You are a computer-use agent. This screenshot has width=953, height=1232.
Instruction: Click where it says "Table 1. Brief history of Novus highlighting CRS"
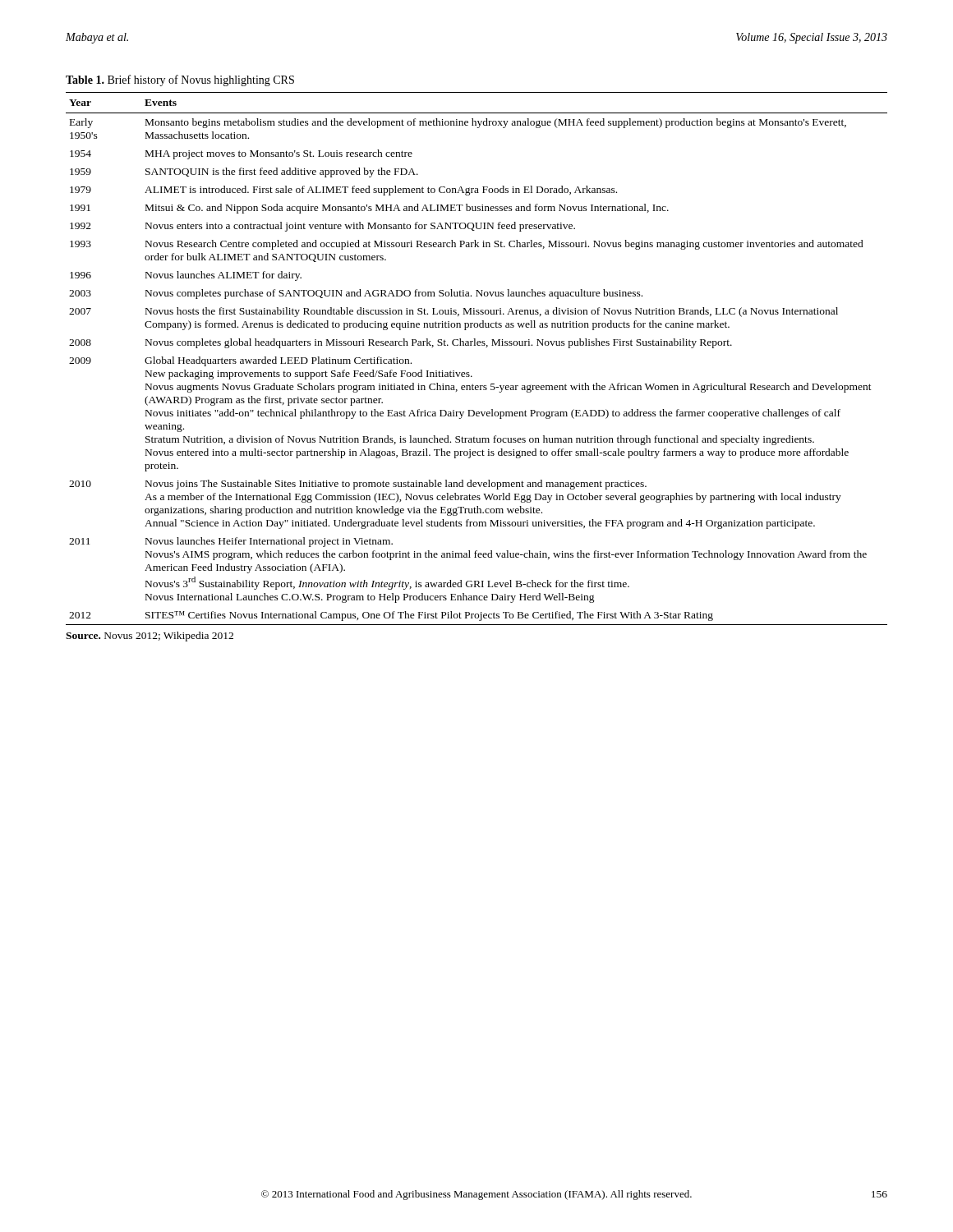click(x=180, y=80)
